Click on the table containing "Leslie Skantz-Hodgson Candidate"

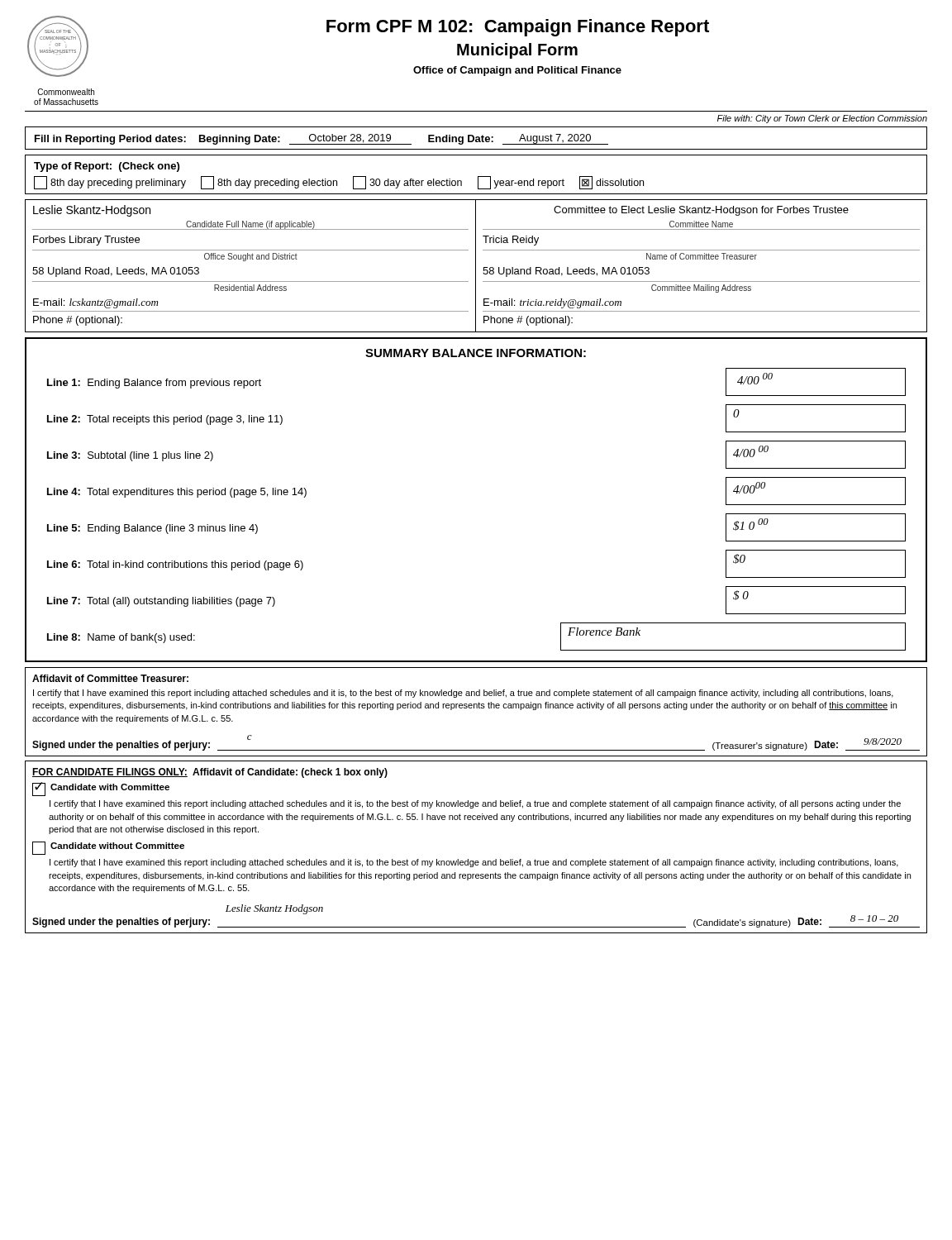point(476,266)
